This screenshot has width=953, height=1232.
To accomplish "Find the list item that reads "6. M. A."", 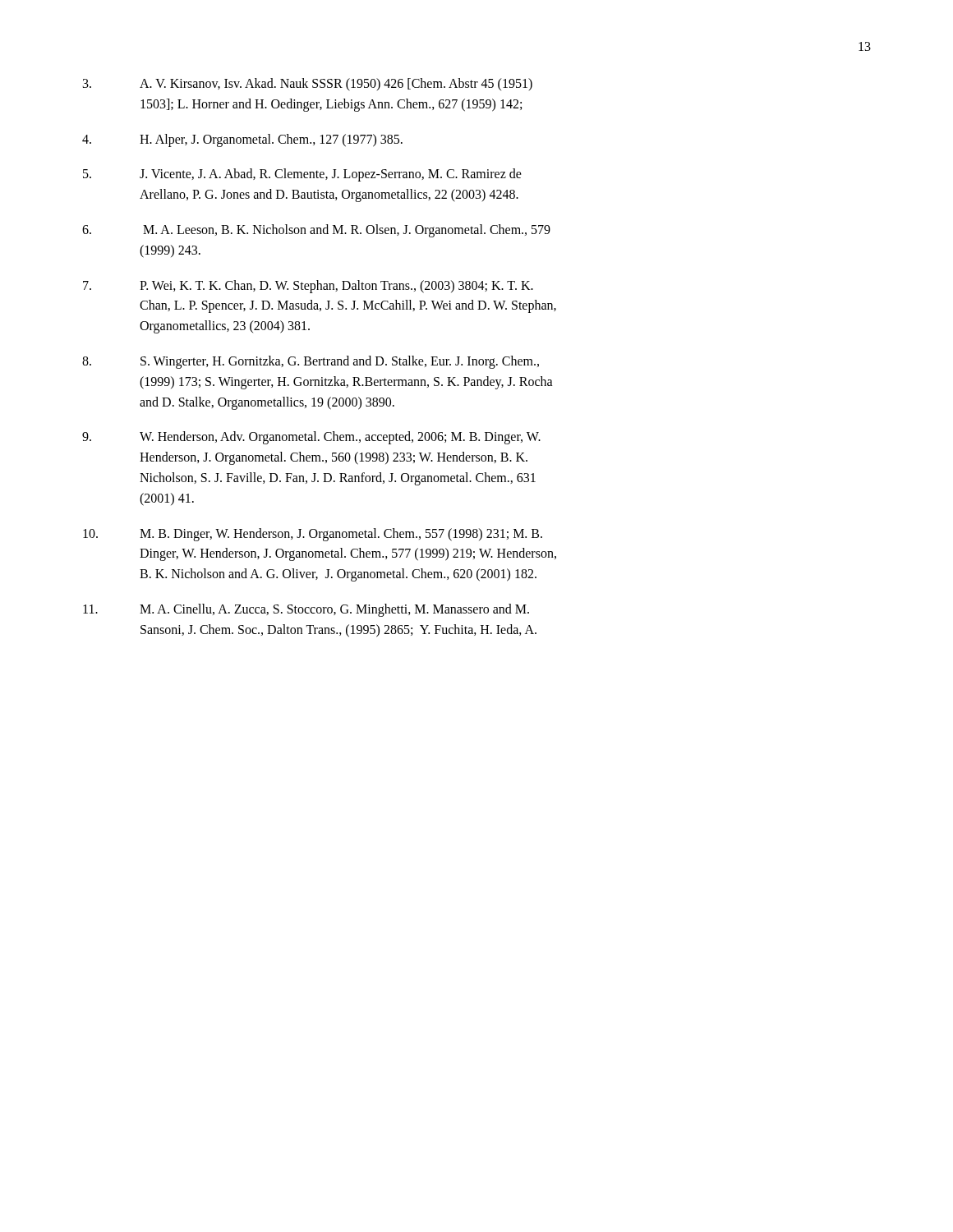I will point(476,240).
